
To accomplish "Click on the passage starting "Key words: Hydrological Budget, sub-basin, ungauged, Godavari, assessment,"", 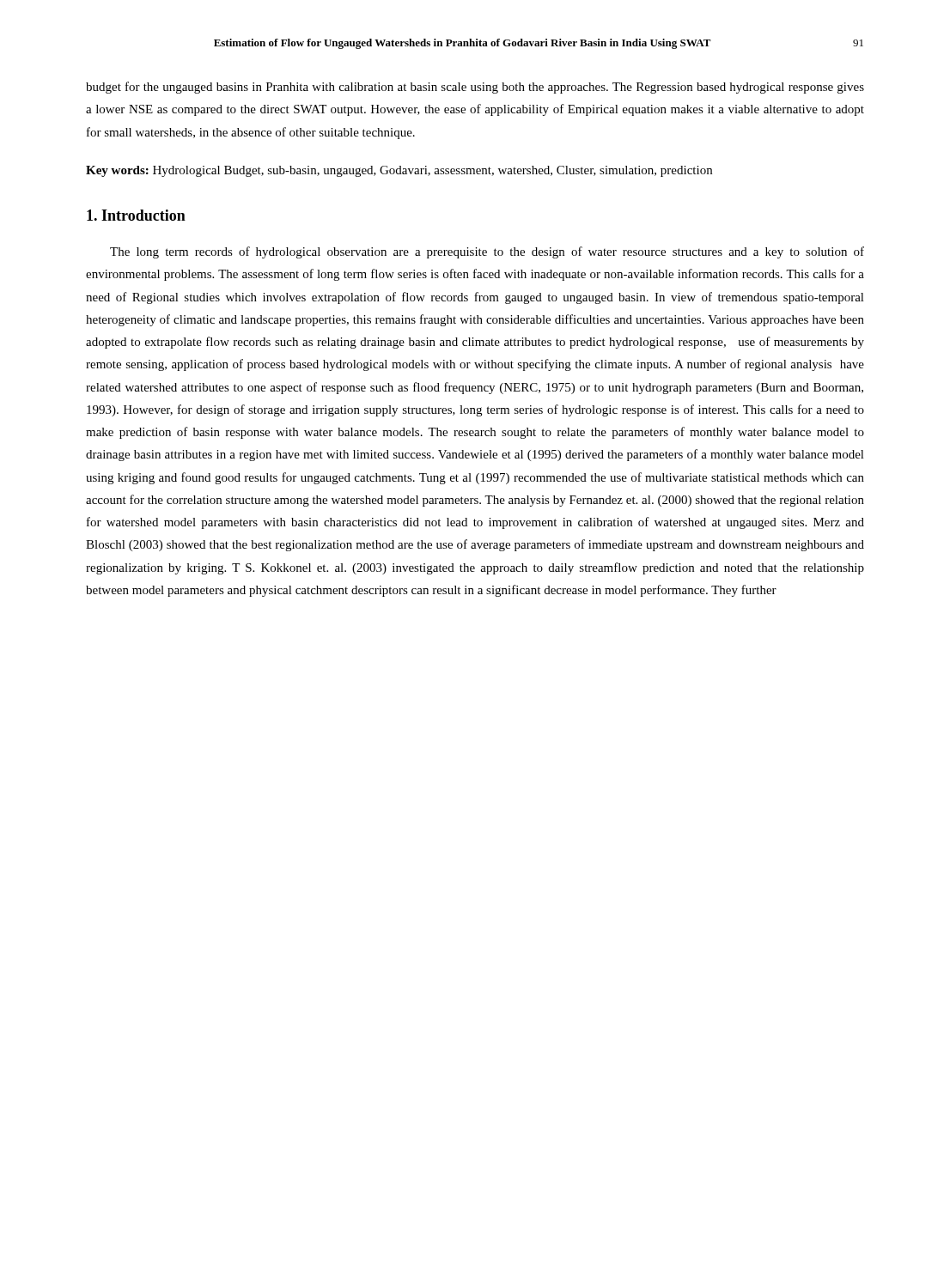I will tap(399, 170).
